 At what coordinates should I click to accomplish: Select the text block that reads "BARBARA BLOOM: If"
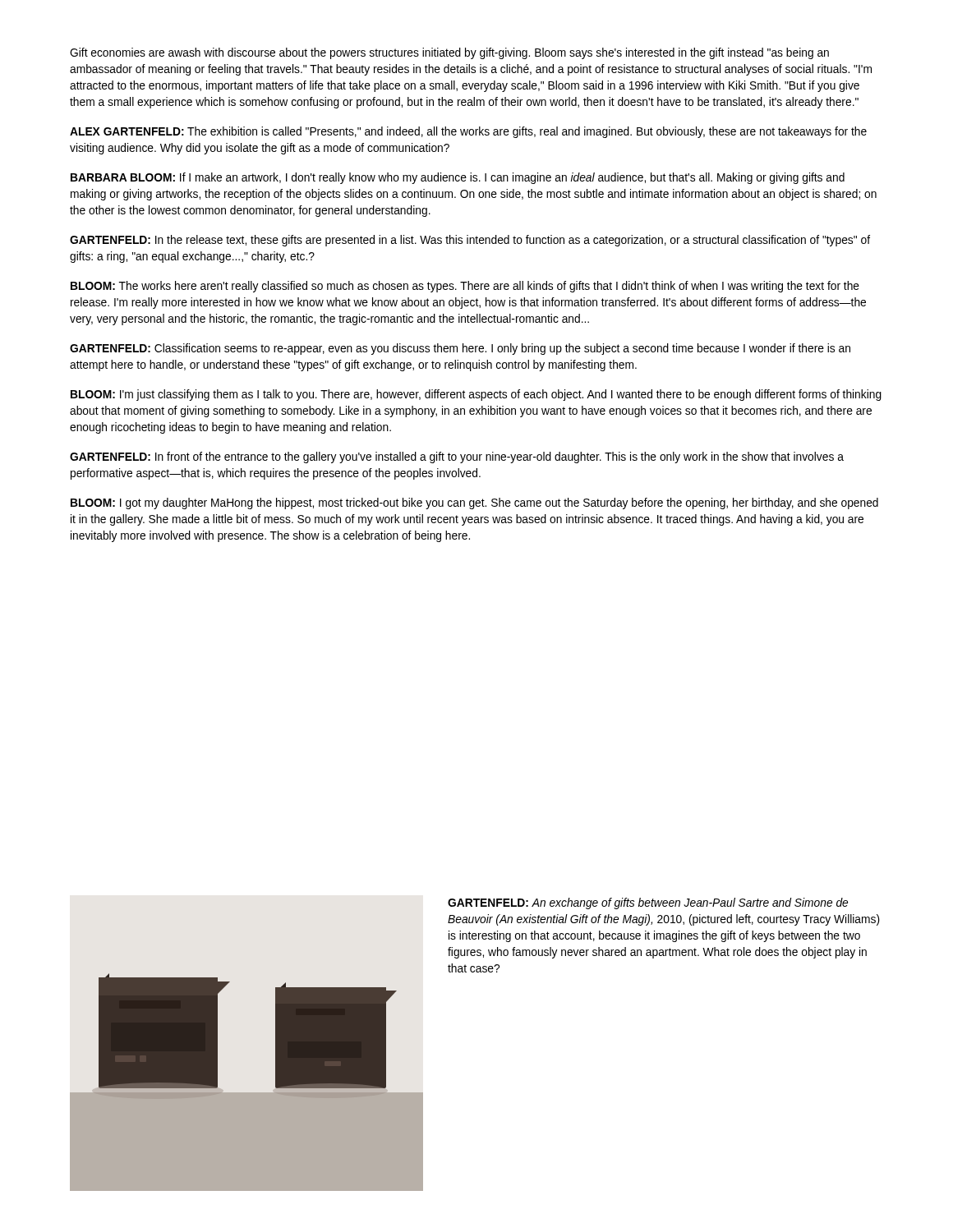pyautogui.click(x=473, y=194)
